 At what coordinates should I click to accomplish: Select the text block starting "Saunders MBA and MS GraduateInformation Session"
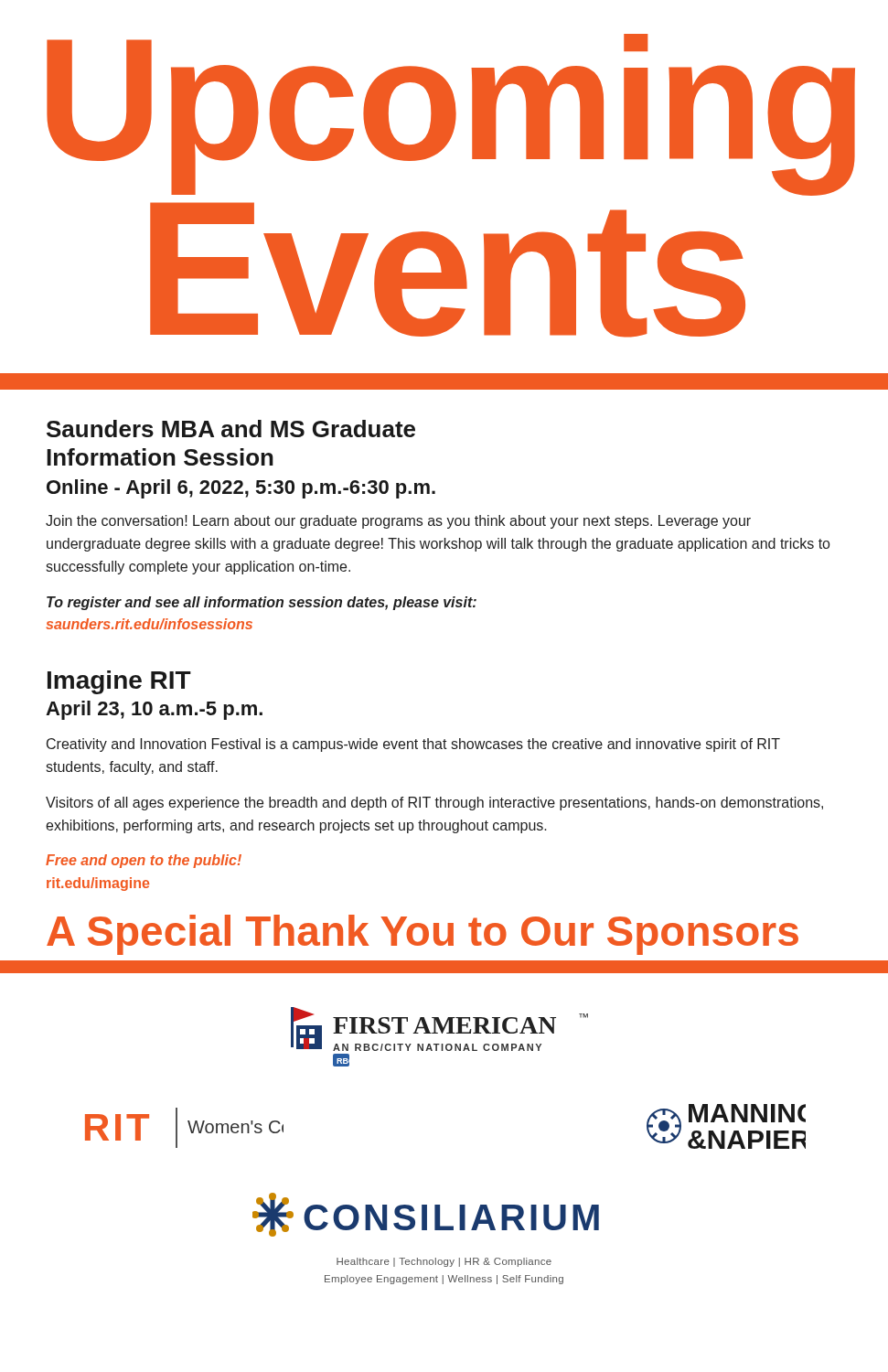[x=241, y=457]
